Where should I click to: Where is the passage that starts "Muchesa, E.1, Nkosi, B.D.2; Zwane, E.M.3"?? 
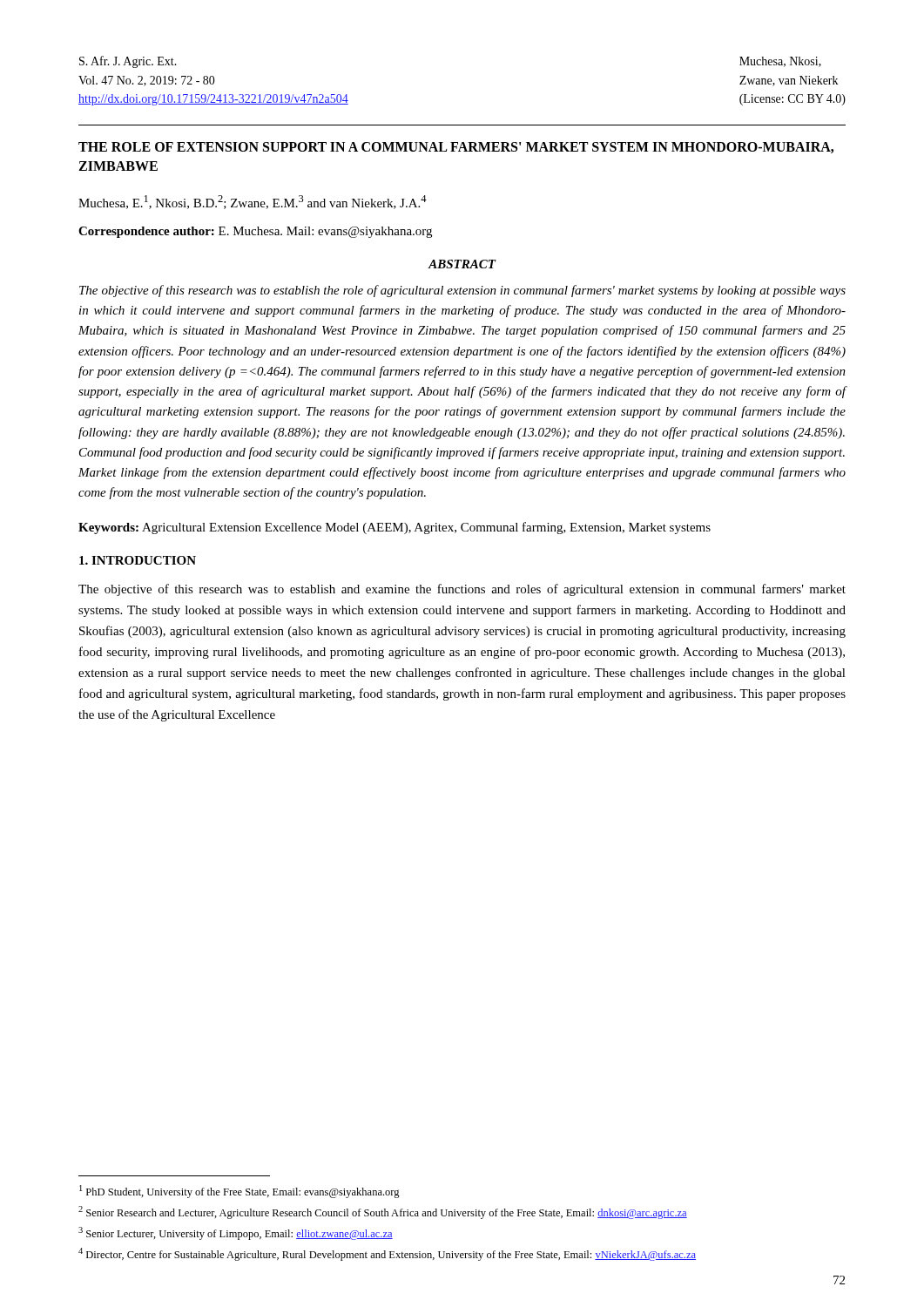(x=252, y=201)
